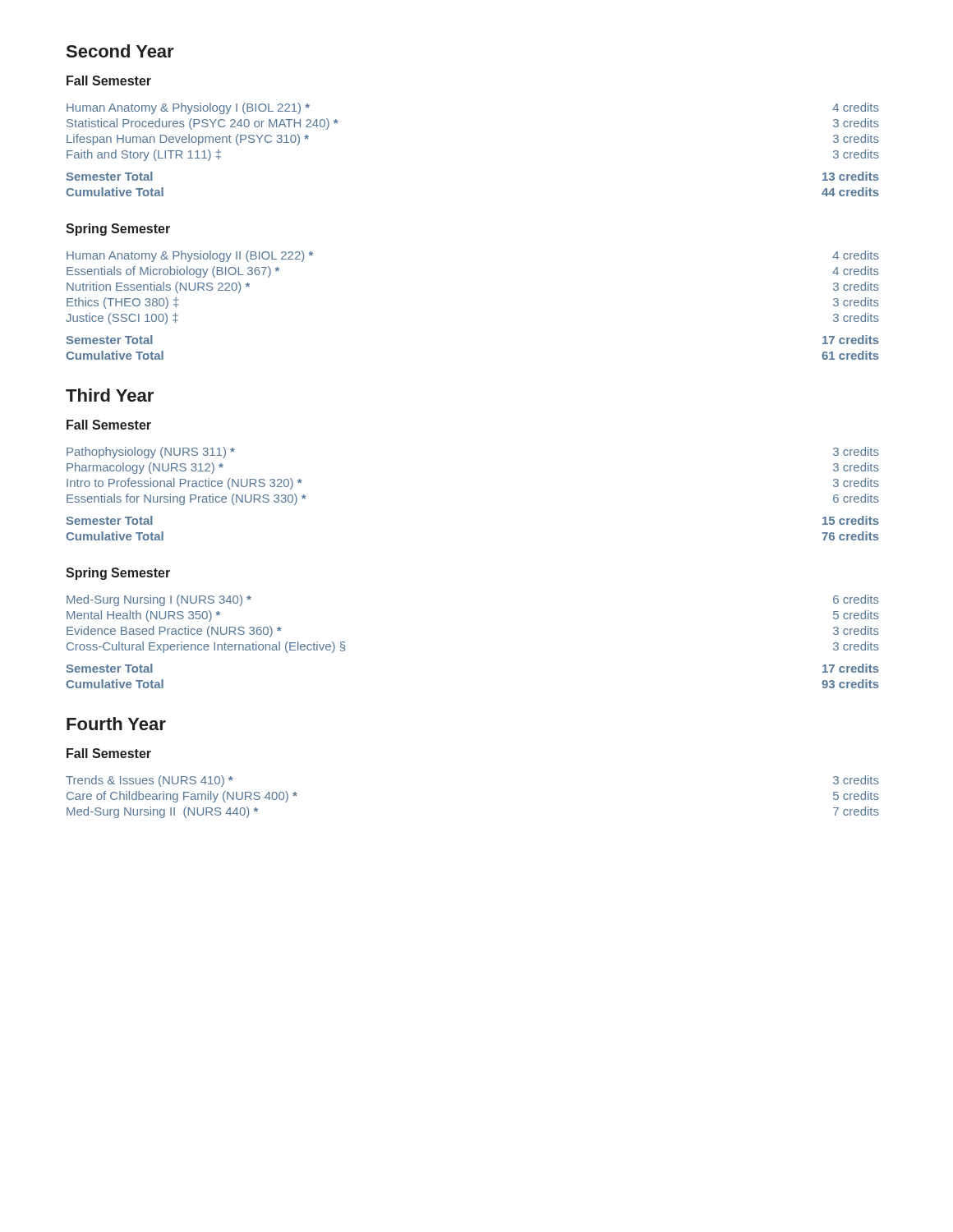Find the list item with the text "Lifespan Human Development (PSYC"

[x=189, y=139]
